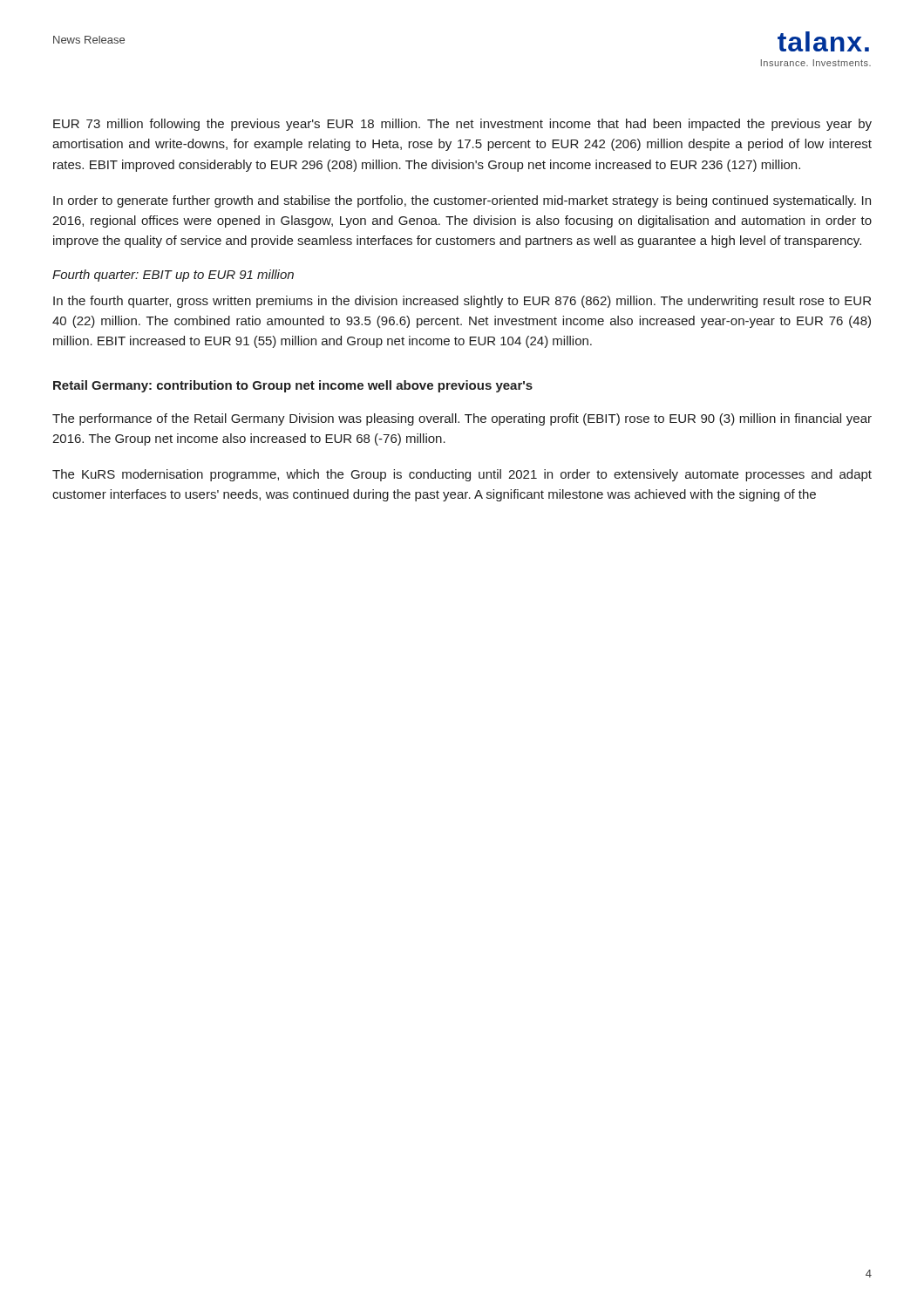The width and height of the screenshot is (924, 1308).
Task: Find the section header on this page that starts "Fourth quarter: EBIT up"
Action: 173,274
